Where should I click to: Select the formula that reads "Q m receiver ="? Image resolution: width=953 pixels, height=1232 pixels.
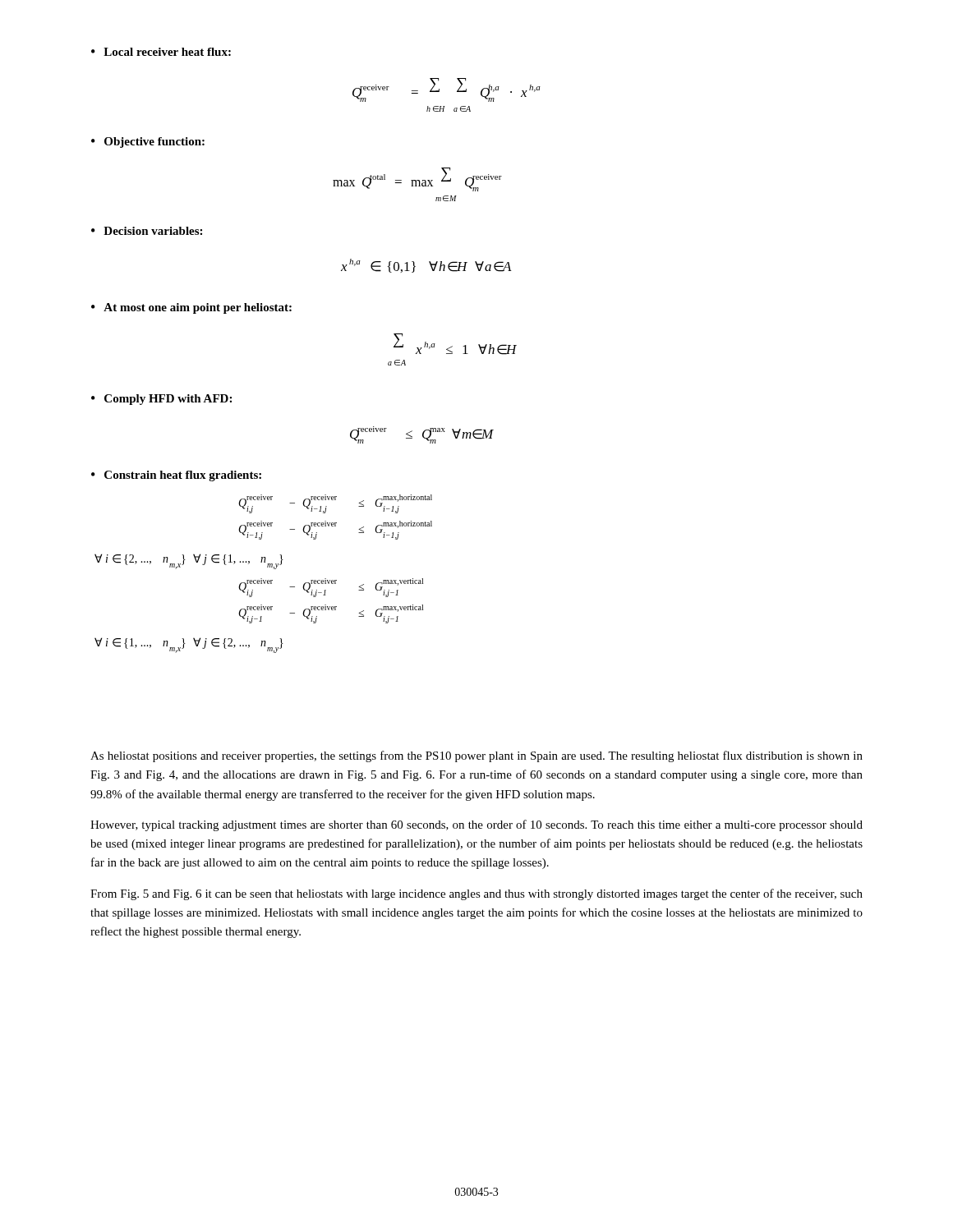coord(476,93)
